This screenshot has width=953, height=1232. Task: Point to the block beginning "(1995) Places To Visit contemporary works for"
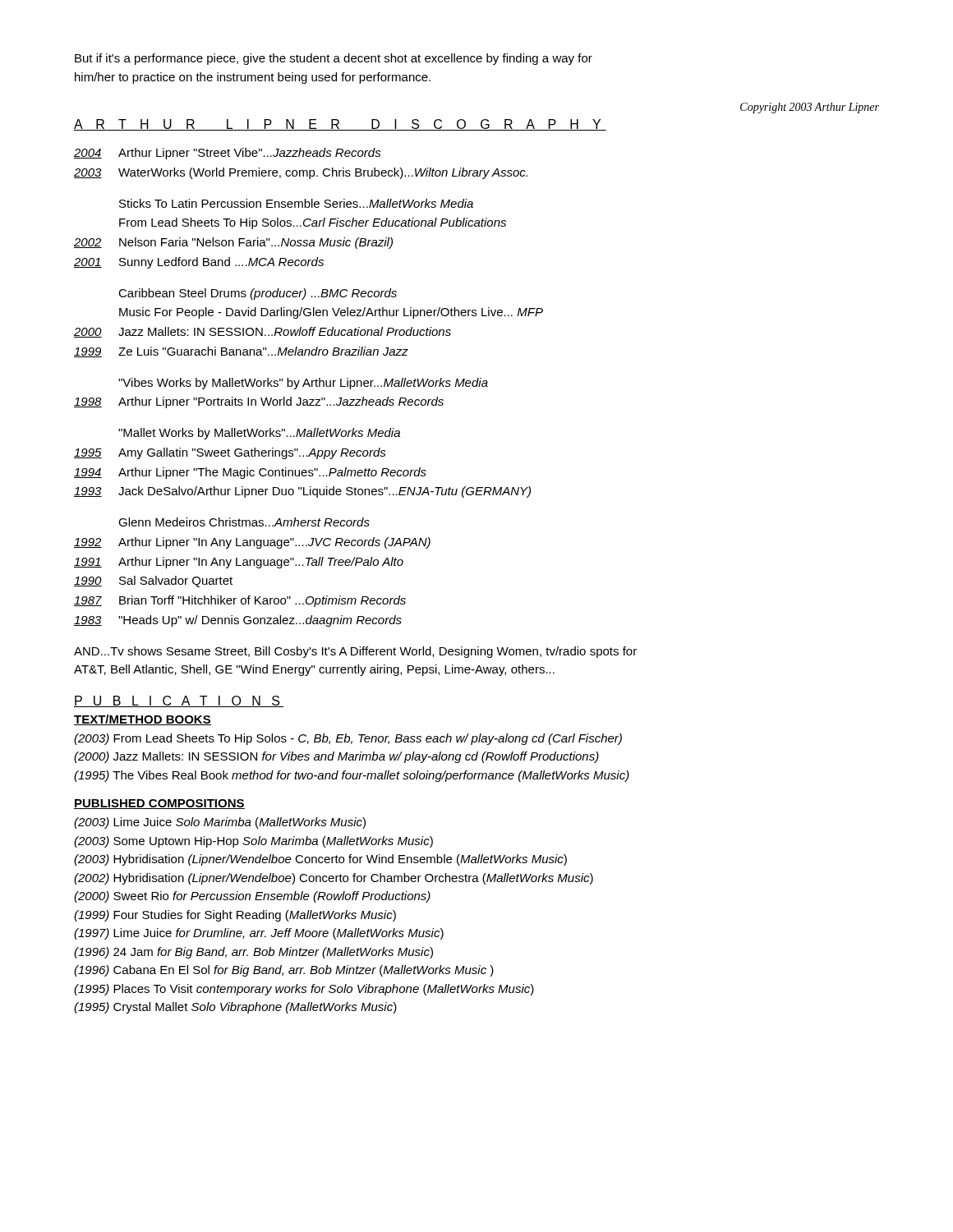(x=304, y=988)
